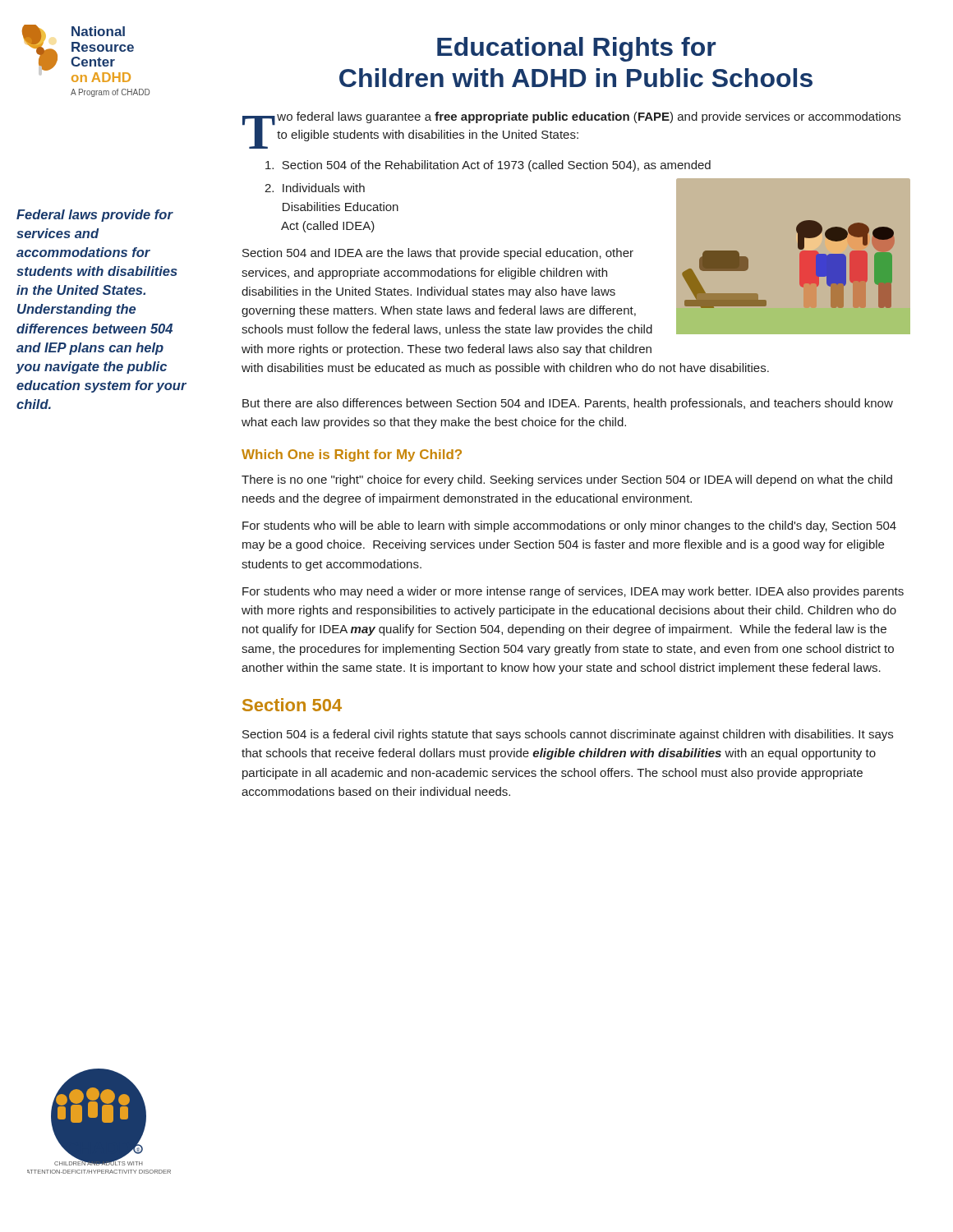Find the element starting "Two federal laws guarantee"
953x1232 pixels.
[x=571, y=129]
